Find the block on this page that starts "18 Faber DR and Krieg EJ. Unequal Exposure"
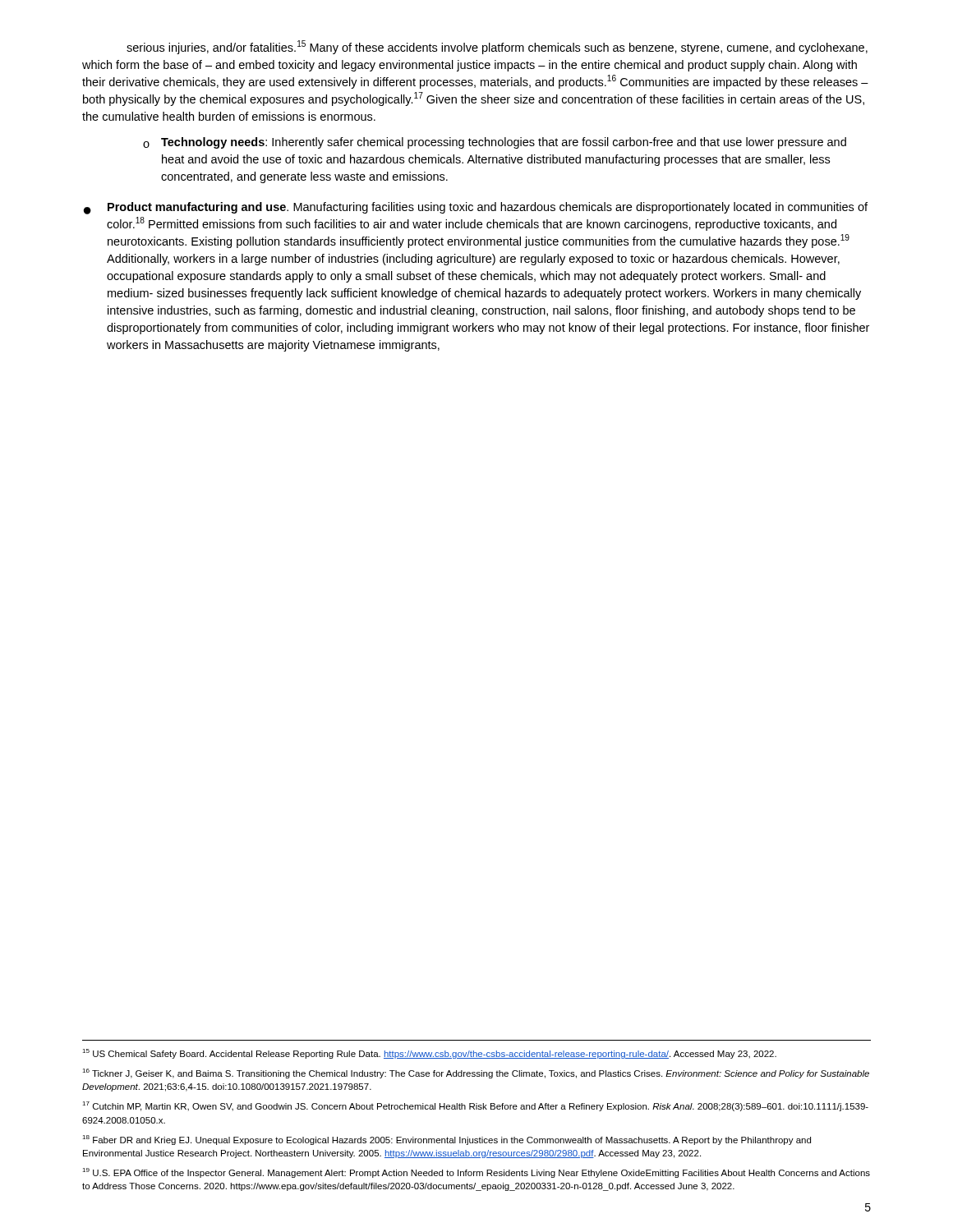 click(x=447, y=1146)
